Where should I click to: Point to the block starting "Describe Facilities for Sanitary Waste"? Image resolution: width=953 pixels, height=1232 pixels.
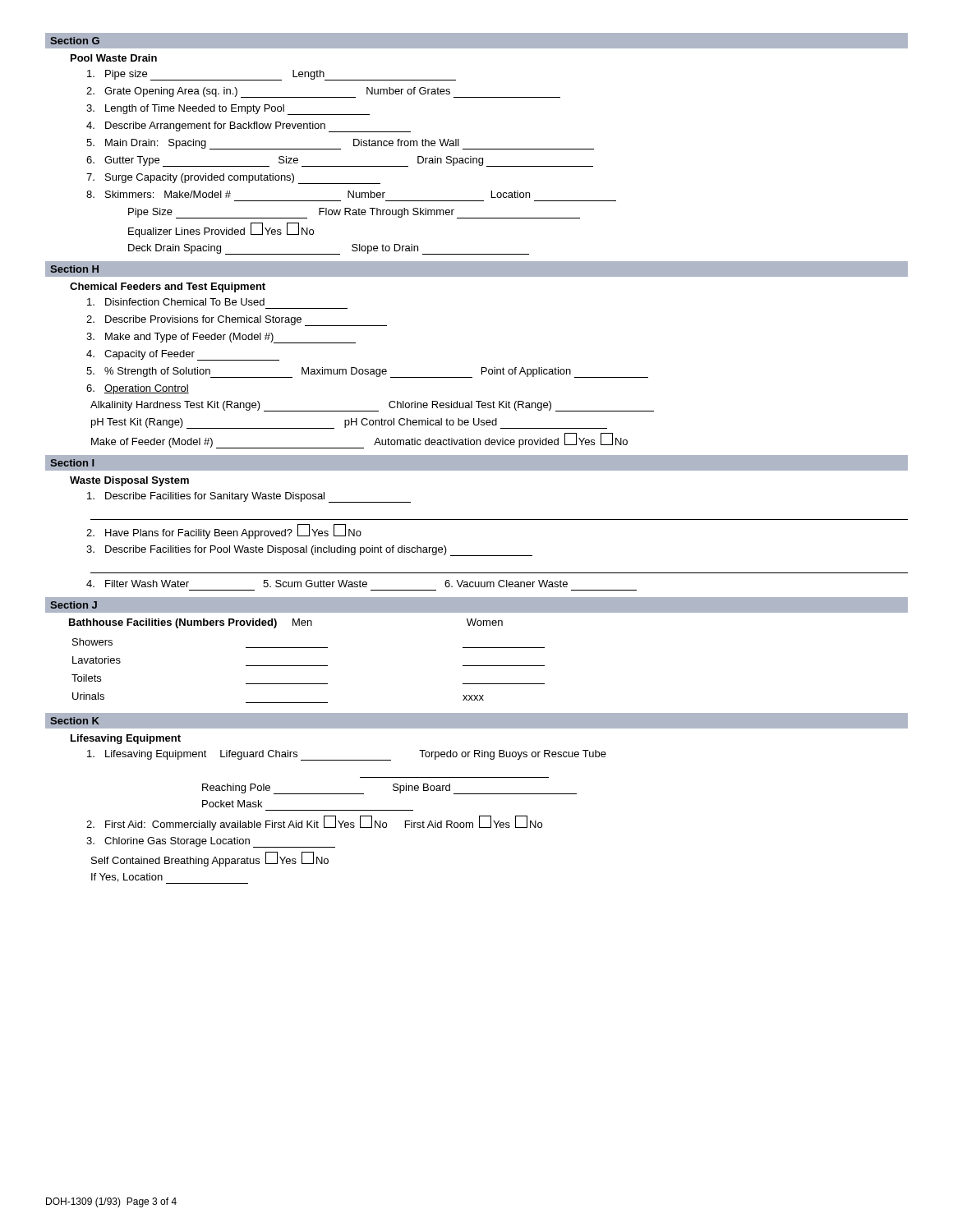pos(248,496)
